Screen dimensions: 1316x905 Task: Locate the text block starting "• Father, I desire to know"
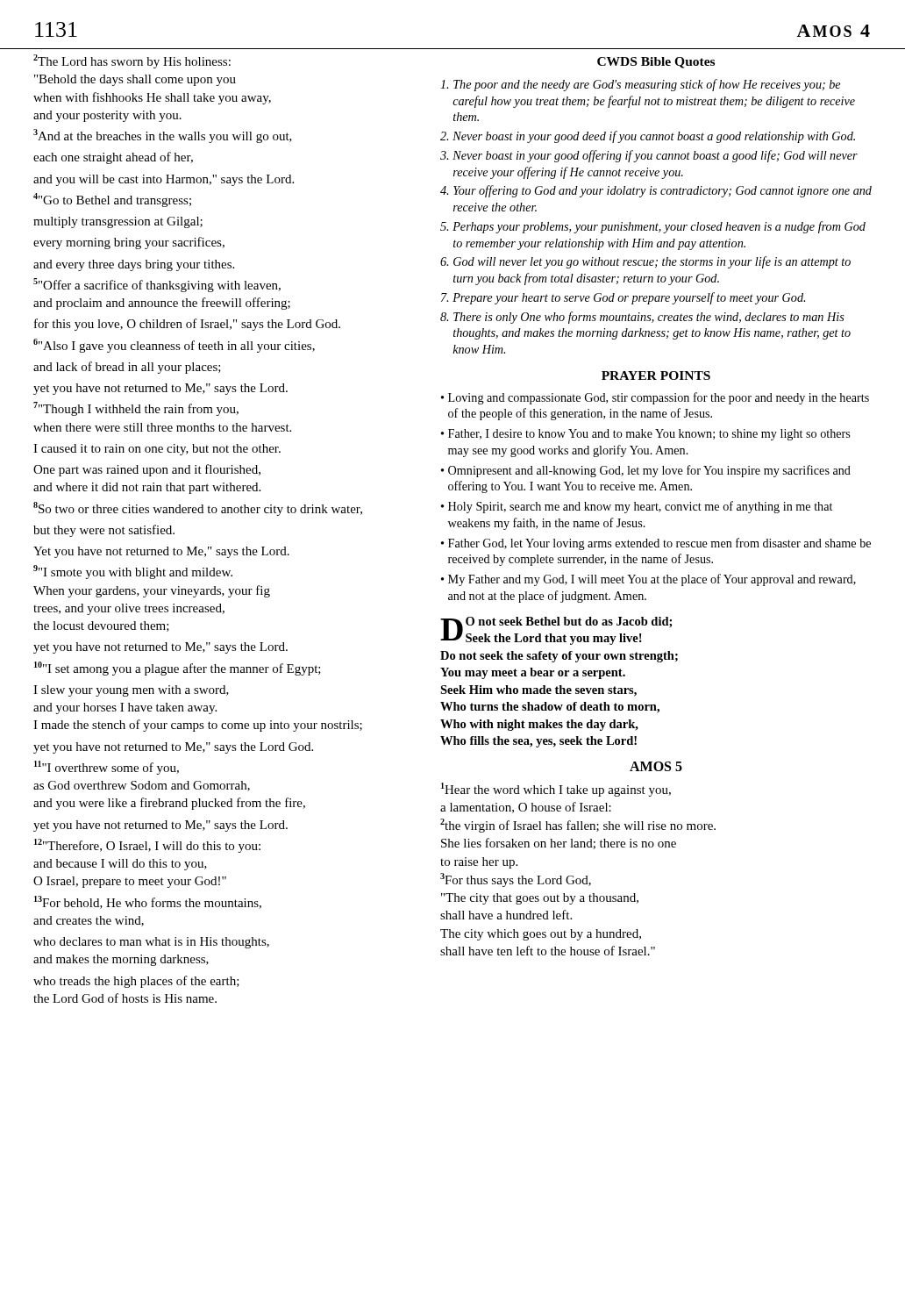[656, 442]
